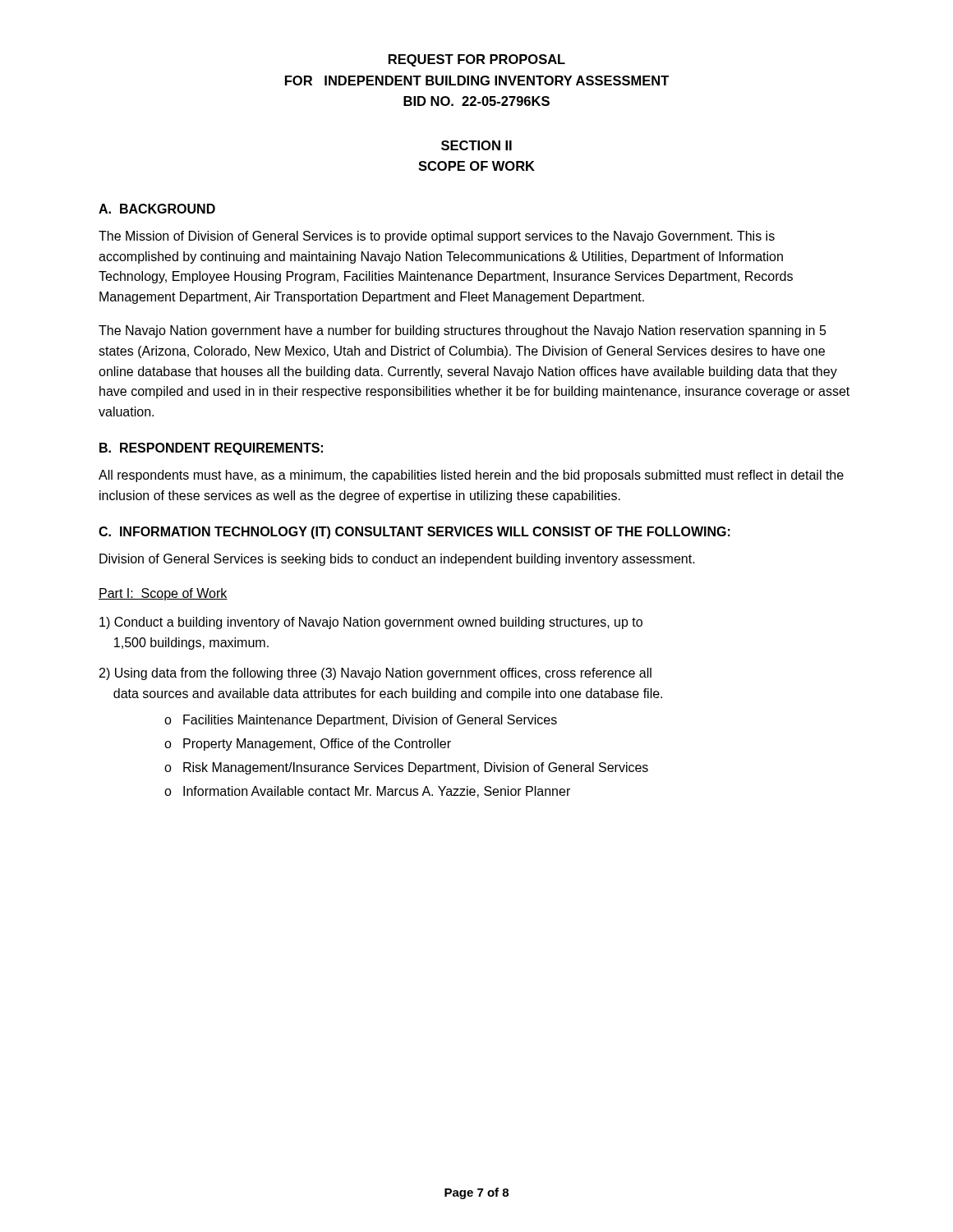Image resolution: width=953 pixels, height=1232 pixels.
Task: Find the title that says "REQUEST FOR PROPOSAL"
Action: coord(476,81)
